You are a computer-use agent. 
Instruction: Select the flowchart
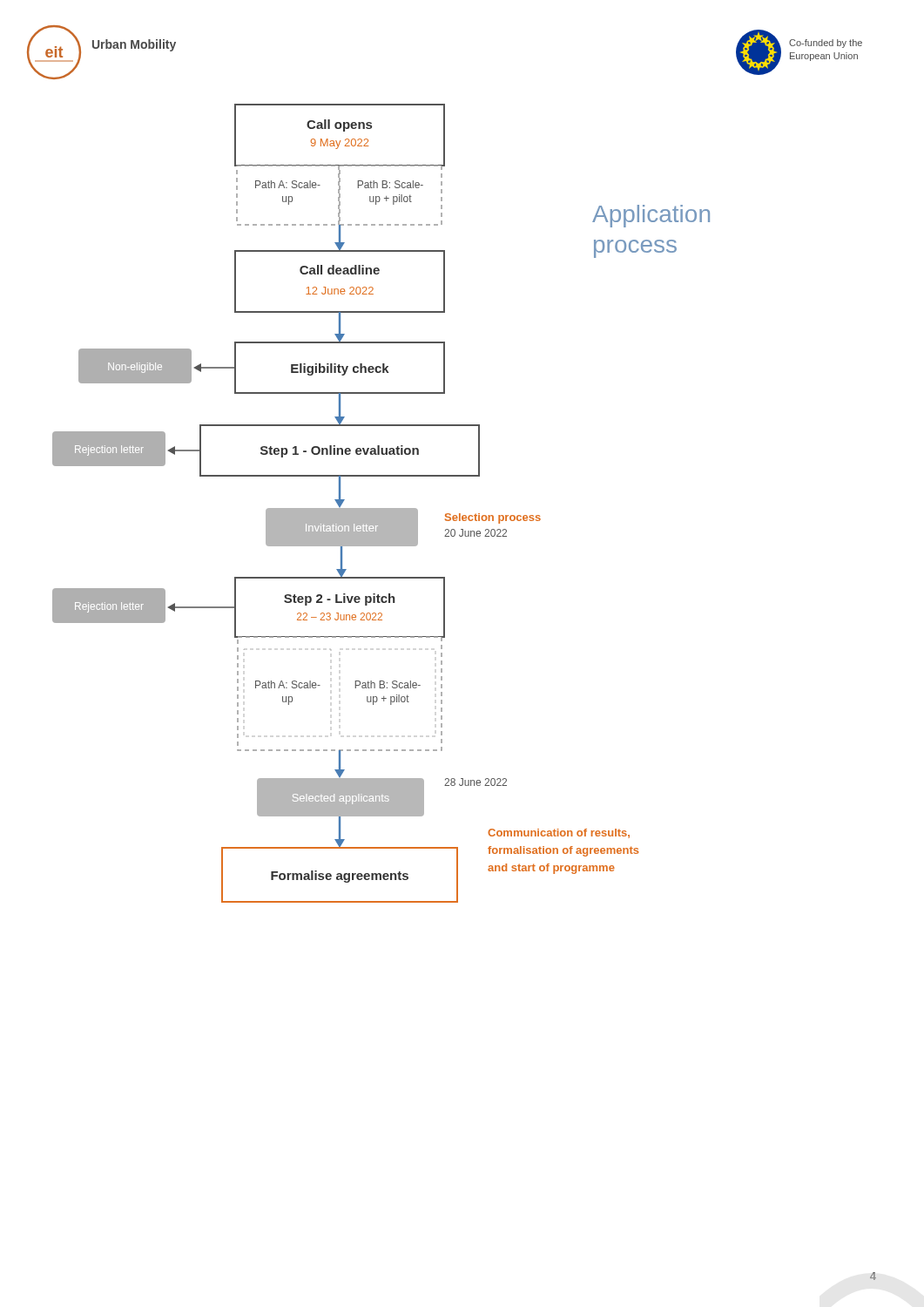462,645
